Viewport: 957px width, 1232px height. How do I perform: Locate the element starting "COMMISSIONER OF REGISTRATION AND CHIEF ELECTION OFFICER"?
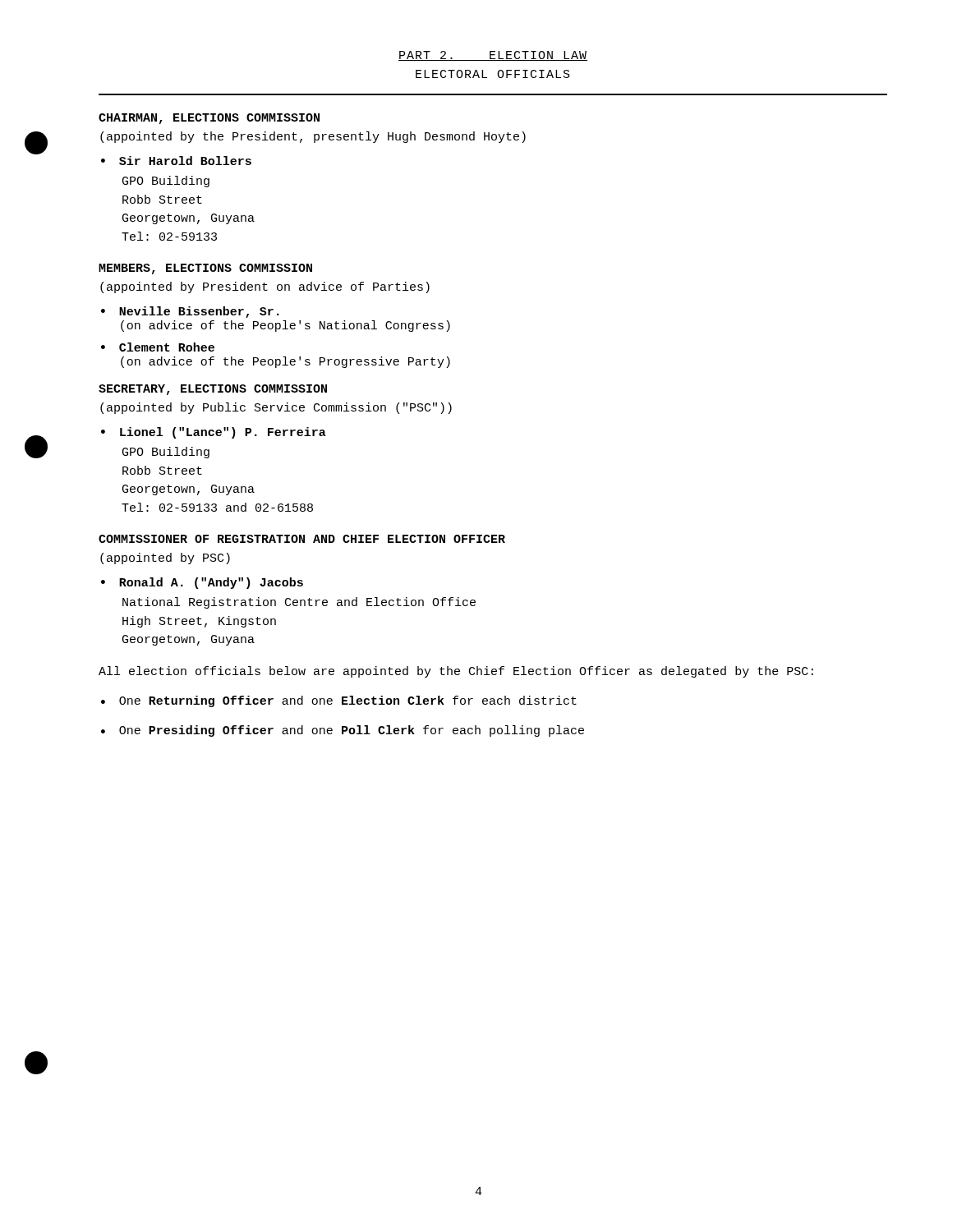302,549
